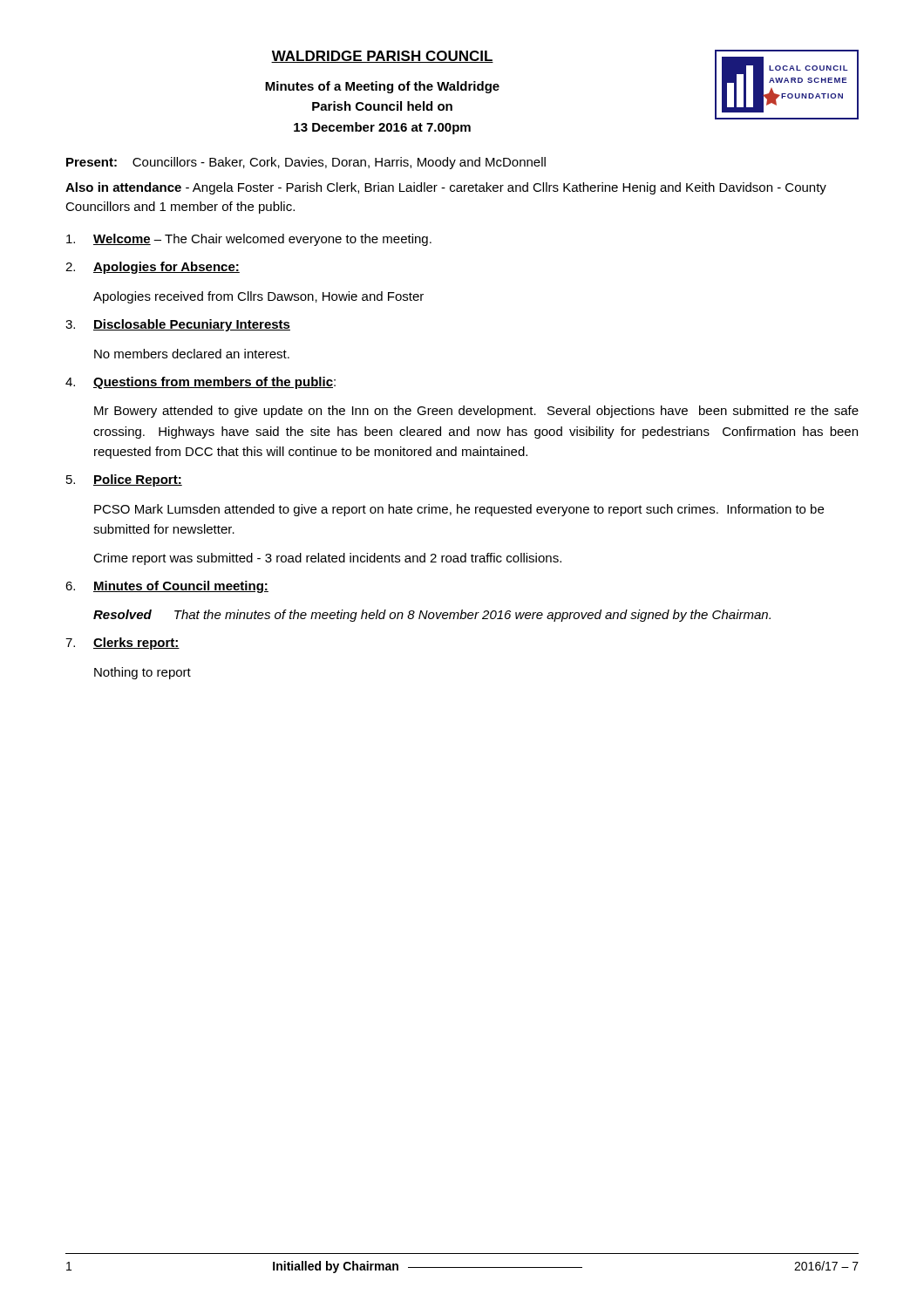Click on the text starting "7. Clerks report:"

(x=122, y=644)
